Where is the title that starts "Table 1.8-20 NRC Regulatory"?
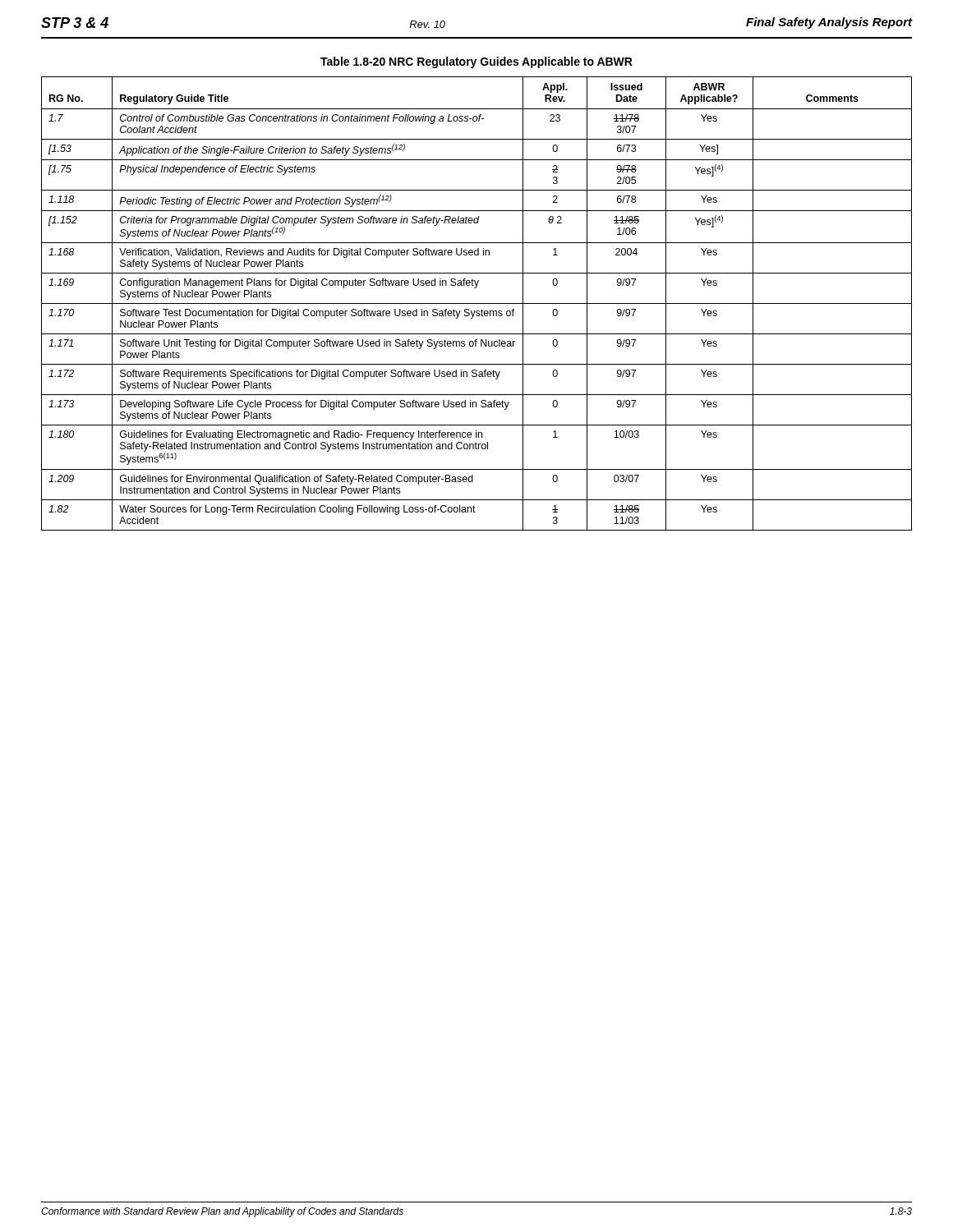Image resolution: width=953 pixels, height=1232 pixels. [476, 62]
